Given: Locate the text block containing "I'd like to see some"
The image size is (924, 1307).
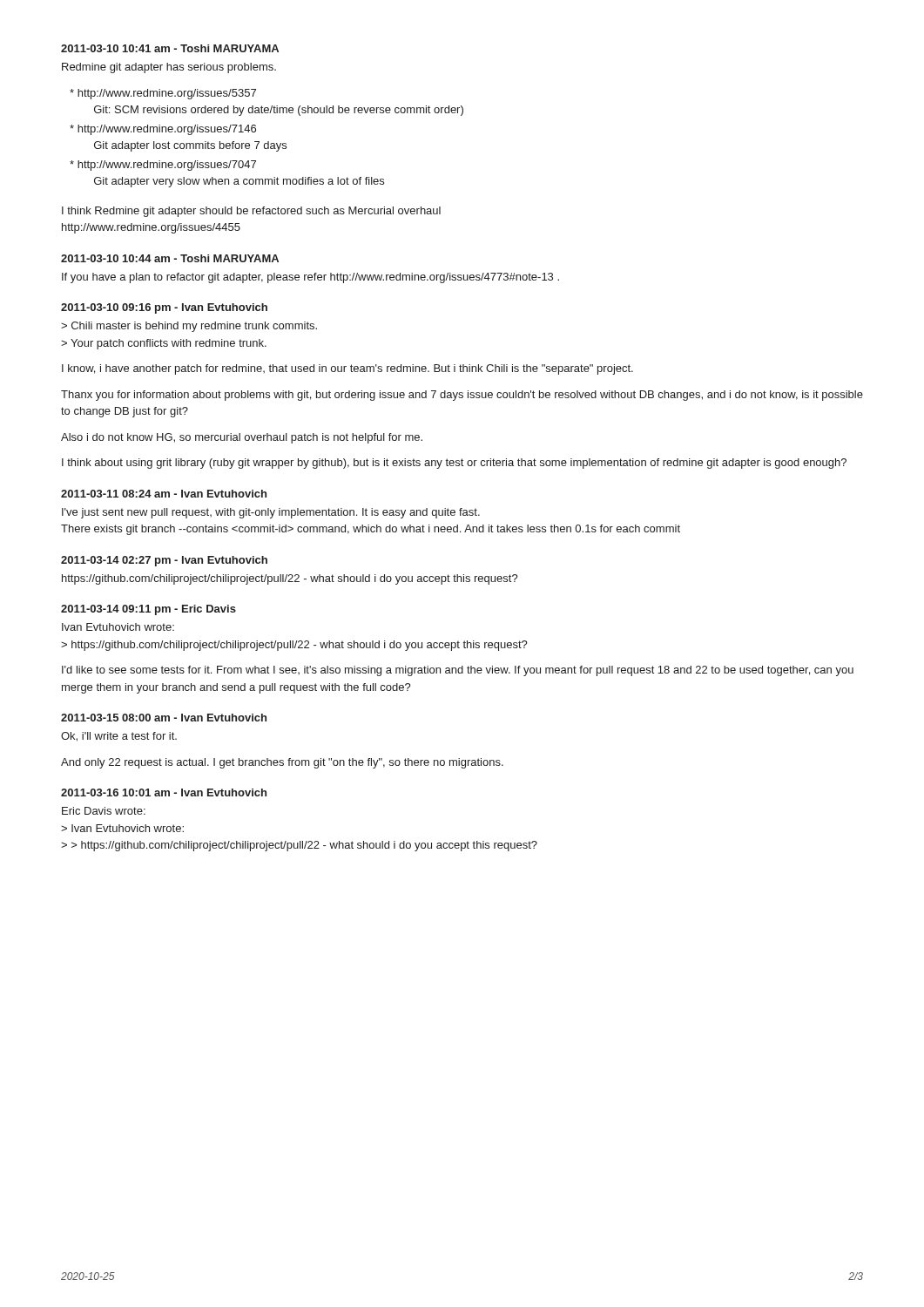Looking at the screenshot, I should coord(457,678).
